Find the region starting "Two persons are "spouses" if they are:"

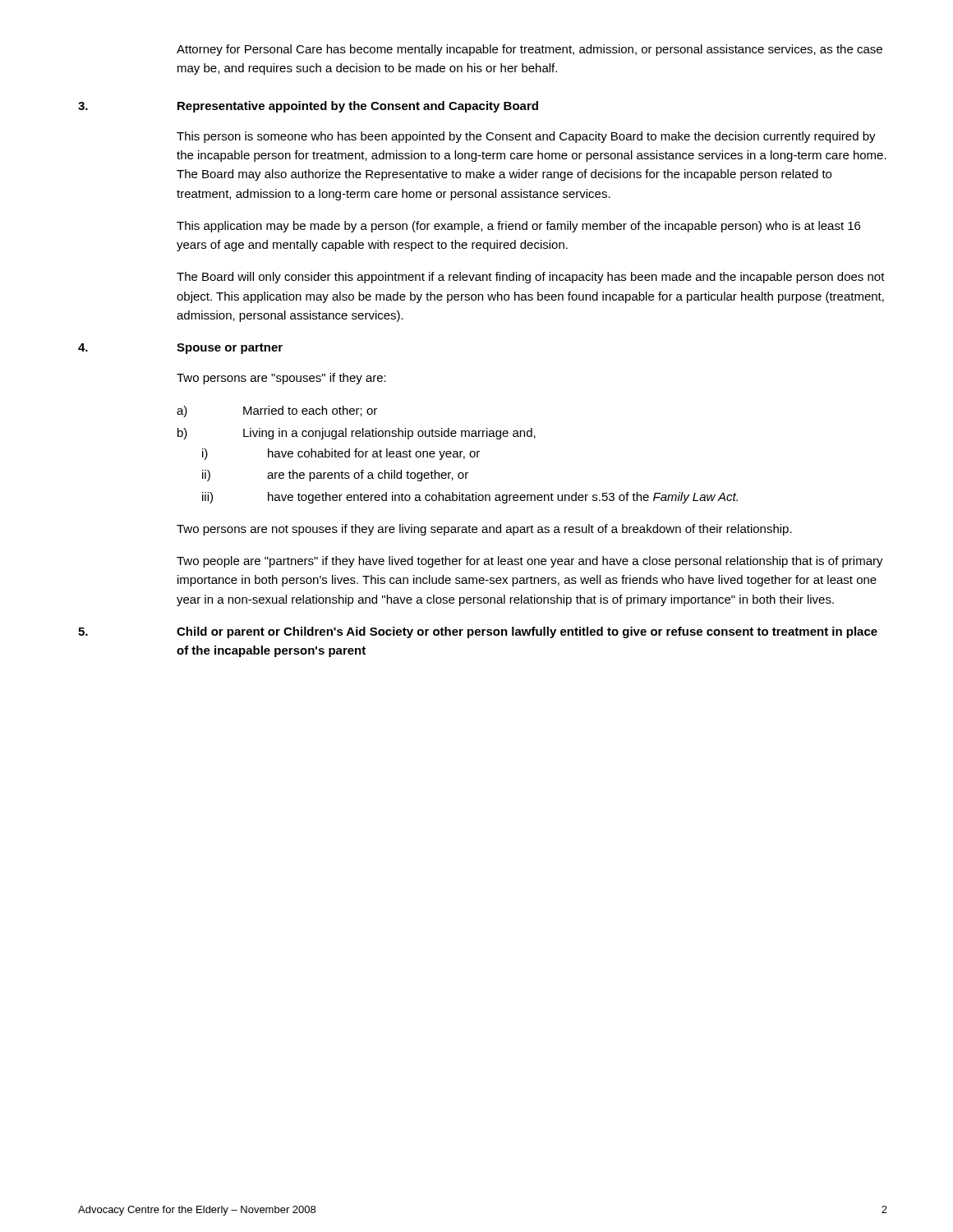pyautogui.click(x=282, y=378)
